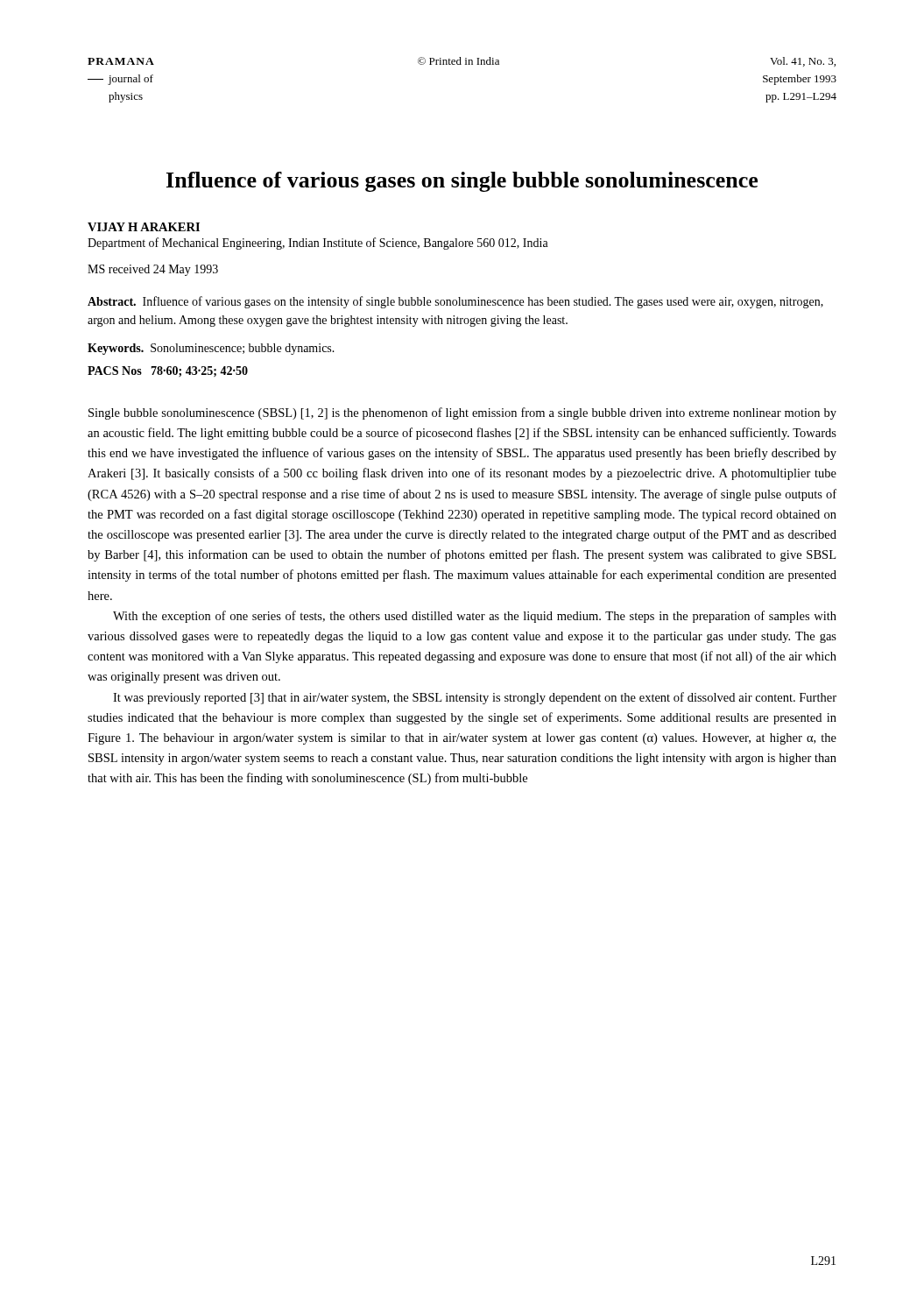Find the element starting "Keywords. Sonoluminescence; bubble dynamics."
Image resolution: width=924 pixels, height=1314 pixels.
click(211, 348)
